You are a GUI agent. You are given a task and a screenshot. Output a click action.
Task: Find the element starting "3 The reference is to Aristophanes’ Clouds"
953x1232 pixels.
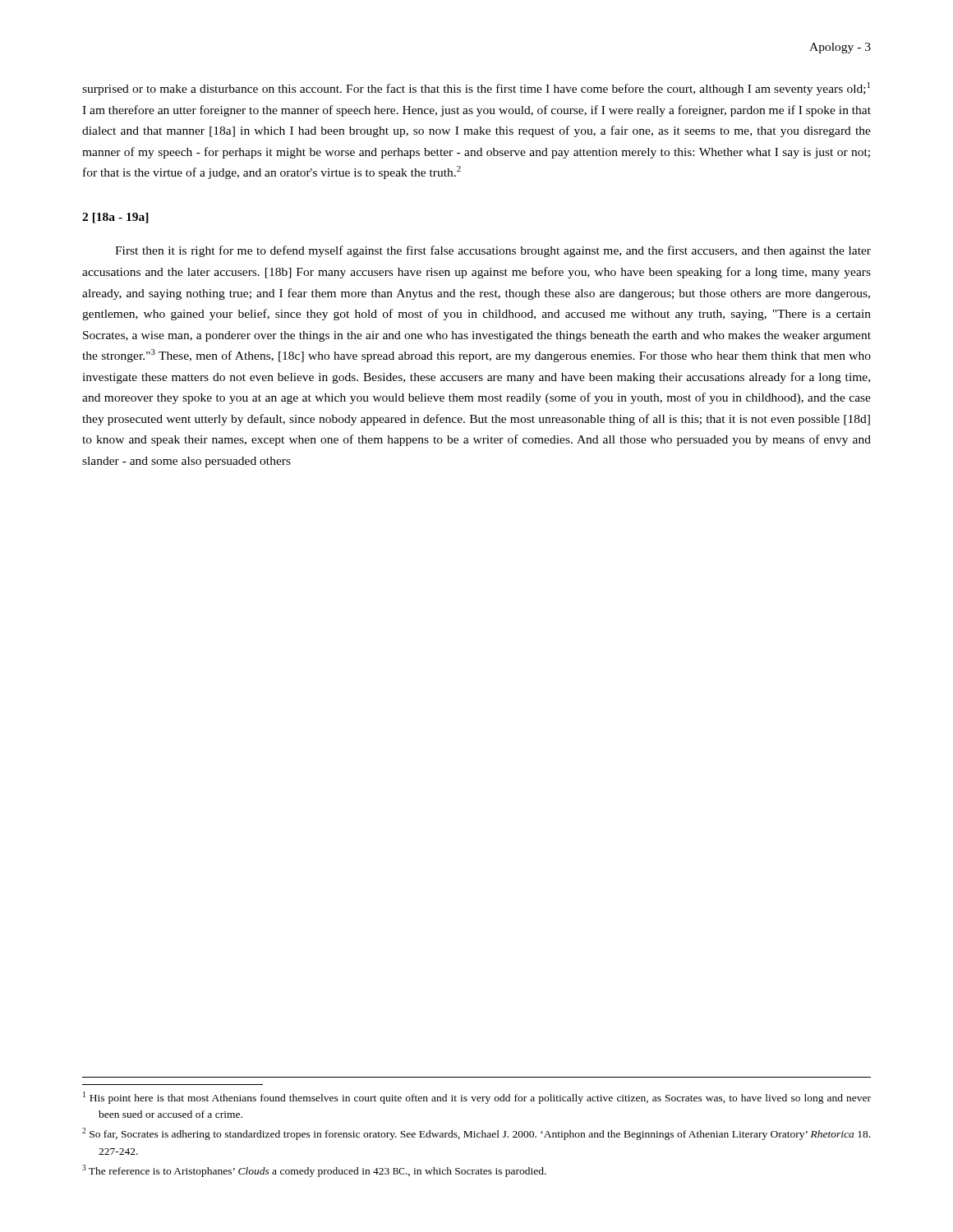click(x=314, y=1170)
